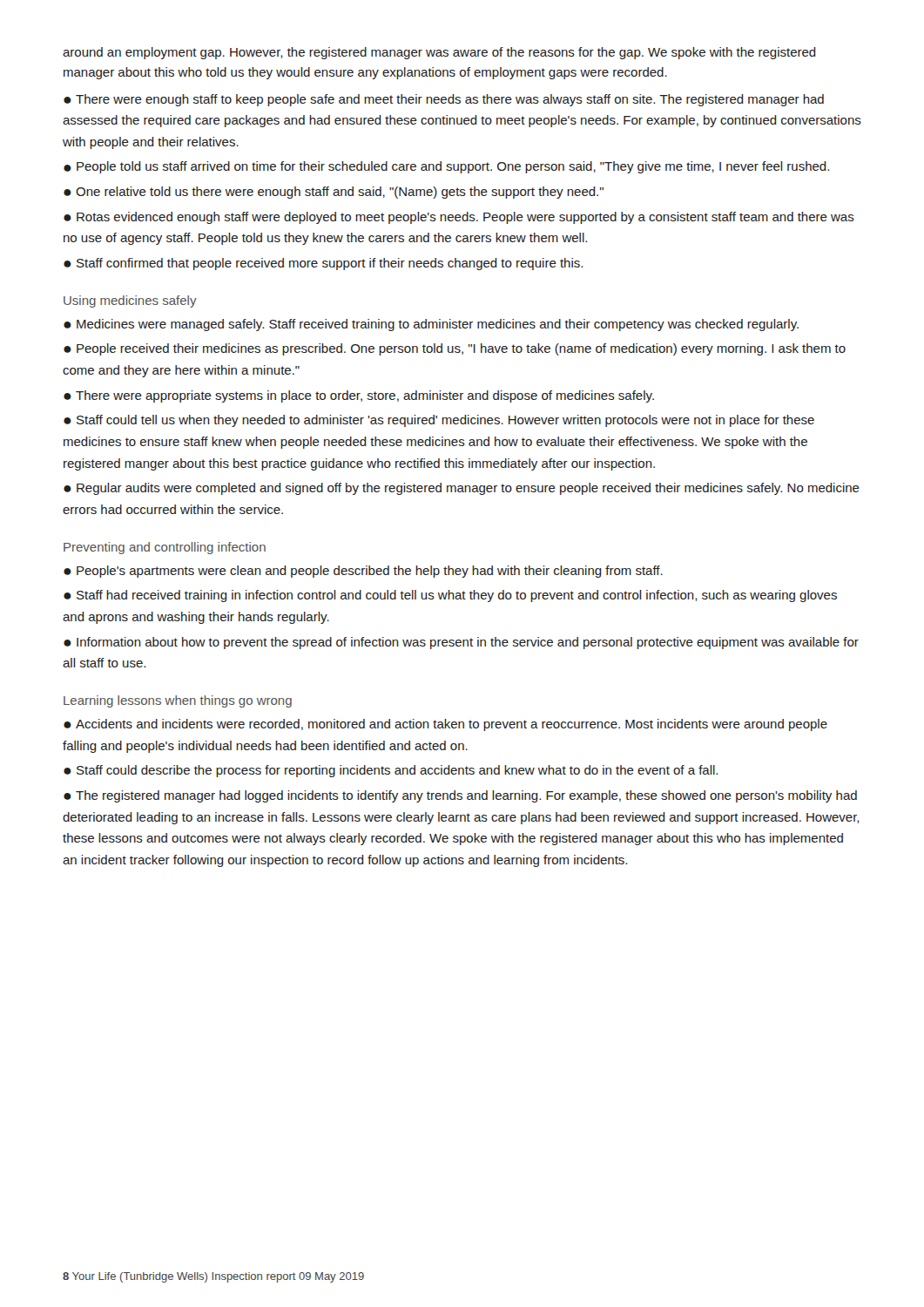Locate the section header that opens with "Learning lessons when things"
924x1307 pixels.
(177, 700)
